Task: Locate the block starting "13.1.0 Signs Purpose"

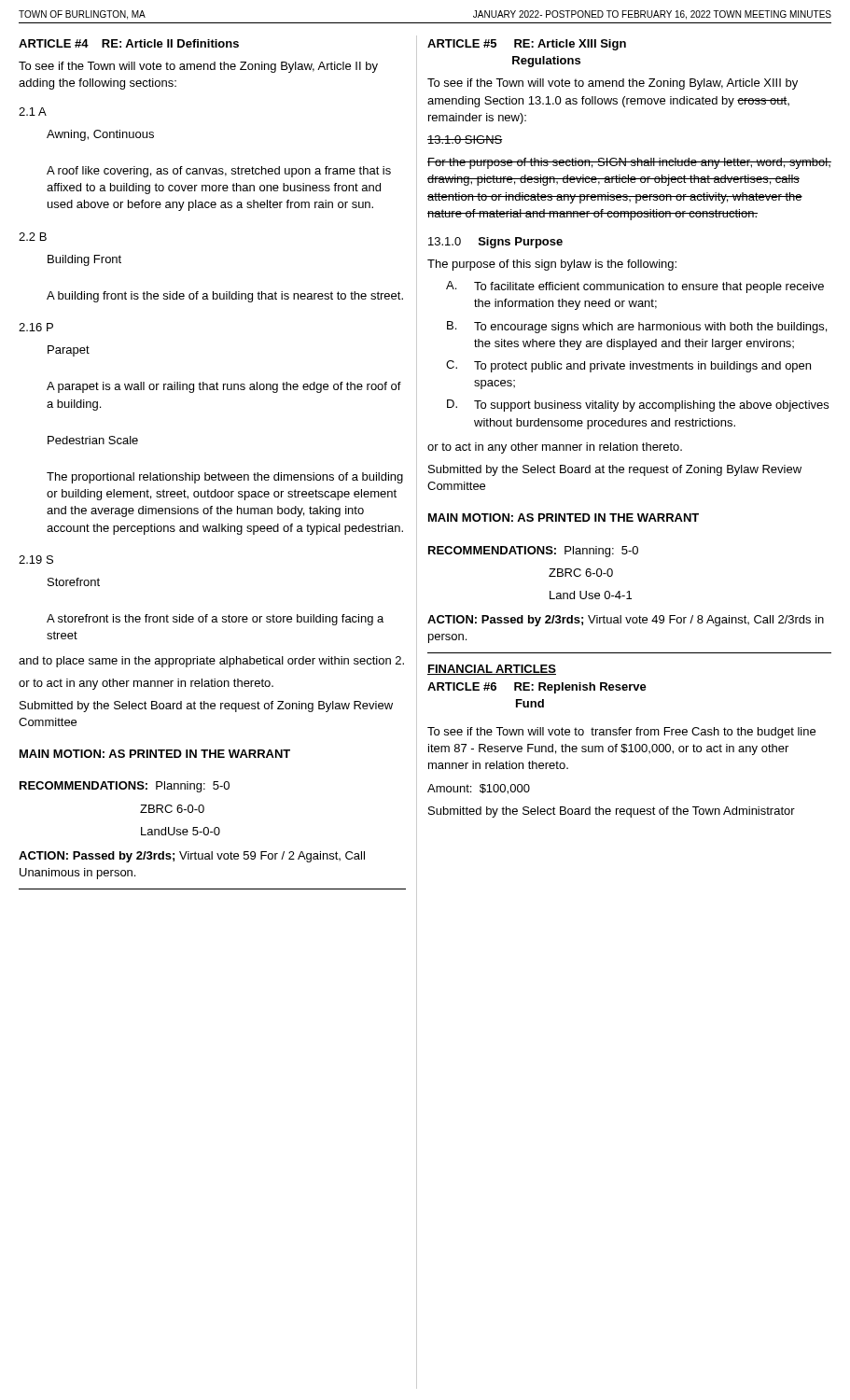Action: coord(495,242)
